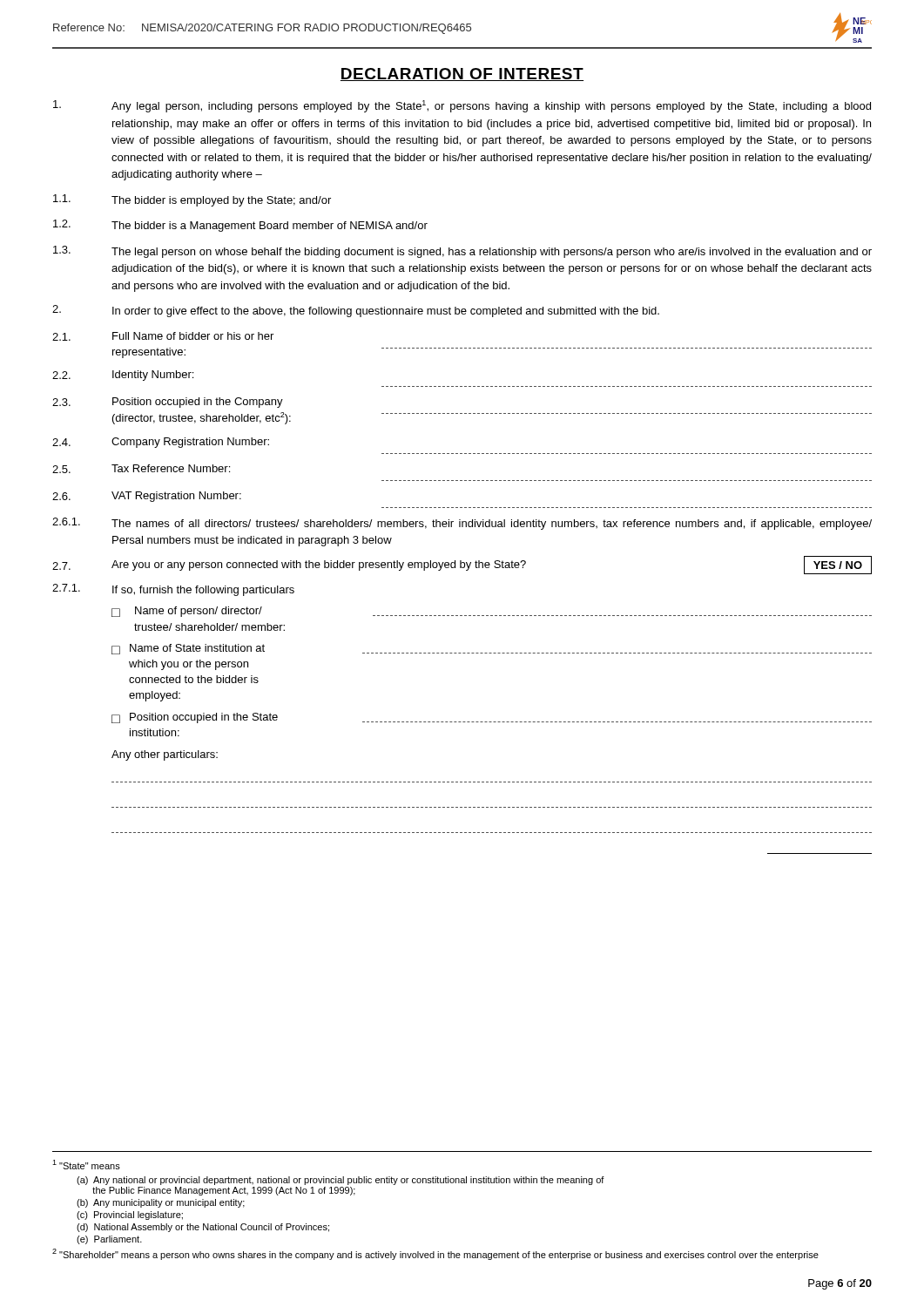The image size is (924, 1307).
Task: Click the title
Action: click(462, 74)
